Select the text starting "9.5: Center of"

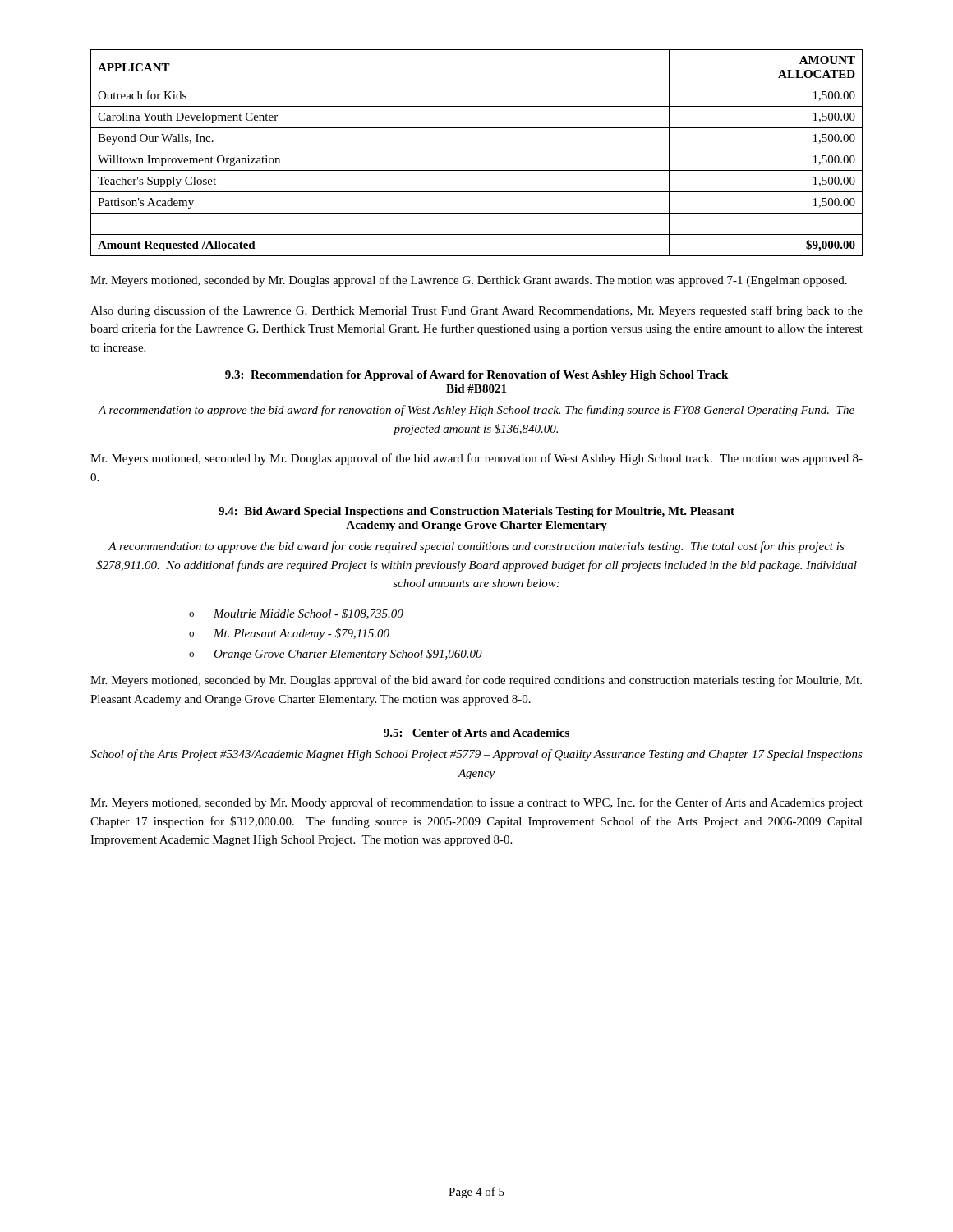[476, 733]
